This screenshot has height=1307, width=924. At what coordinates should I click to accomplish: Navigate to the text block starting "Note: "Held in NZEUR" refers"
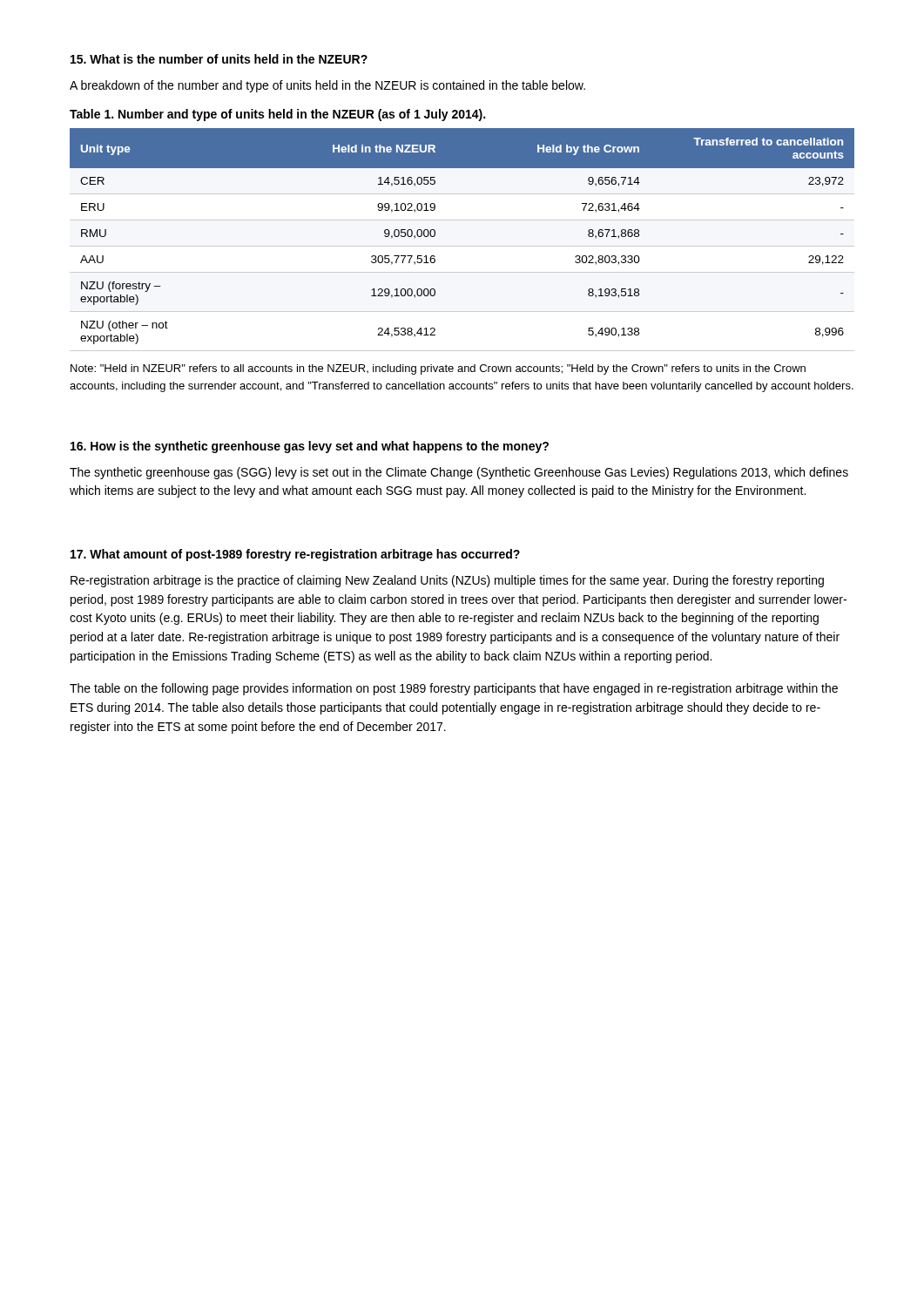462,377
